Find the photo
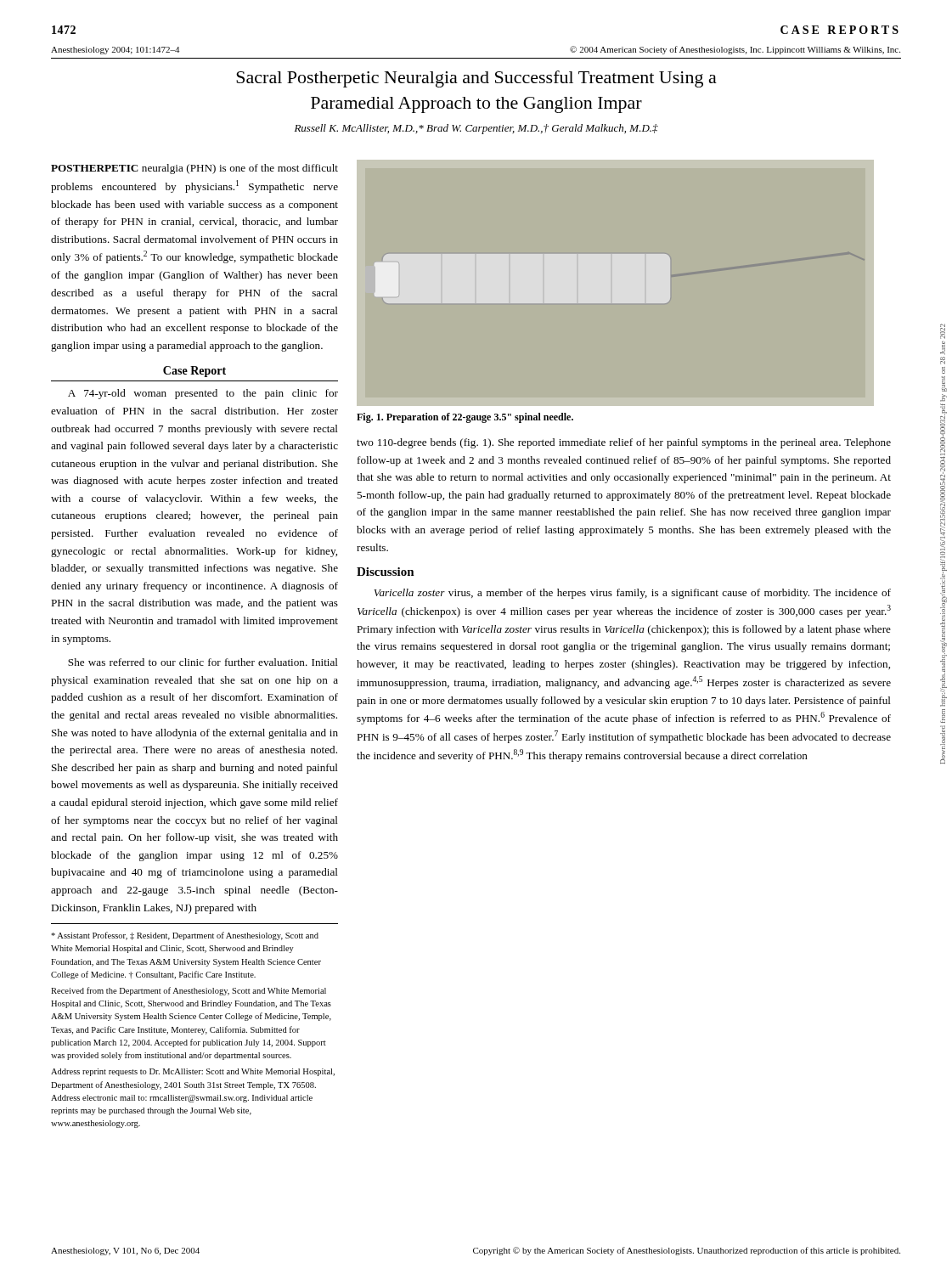 click(x=624, y=283)
